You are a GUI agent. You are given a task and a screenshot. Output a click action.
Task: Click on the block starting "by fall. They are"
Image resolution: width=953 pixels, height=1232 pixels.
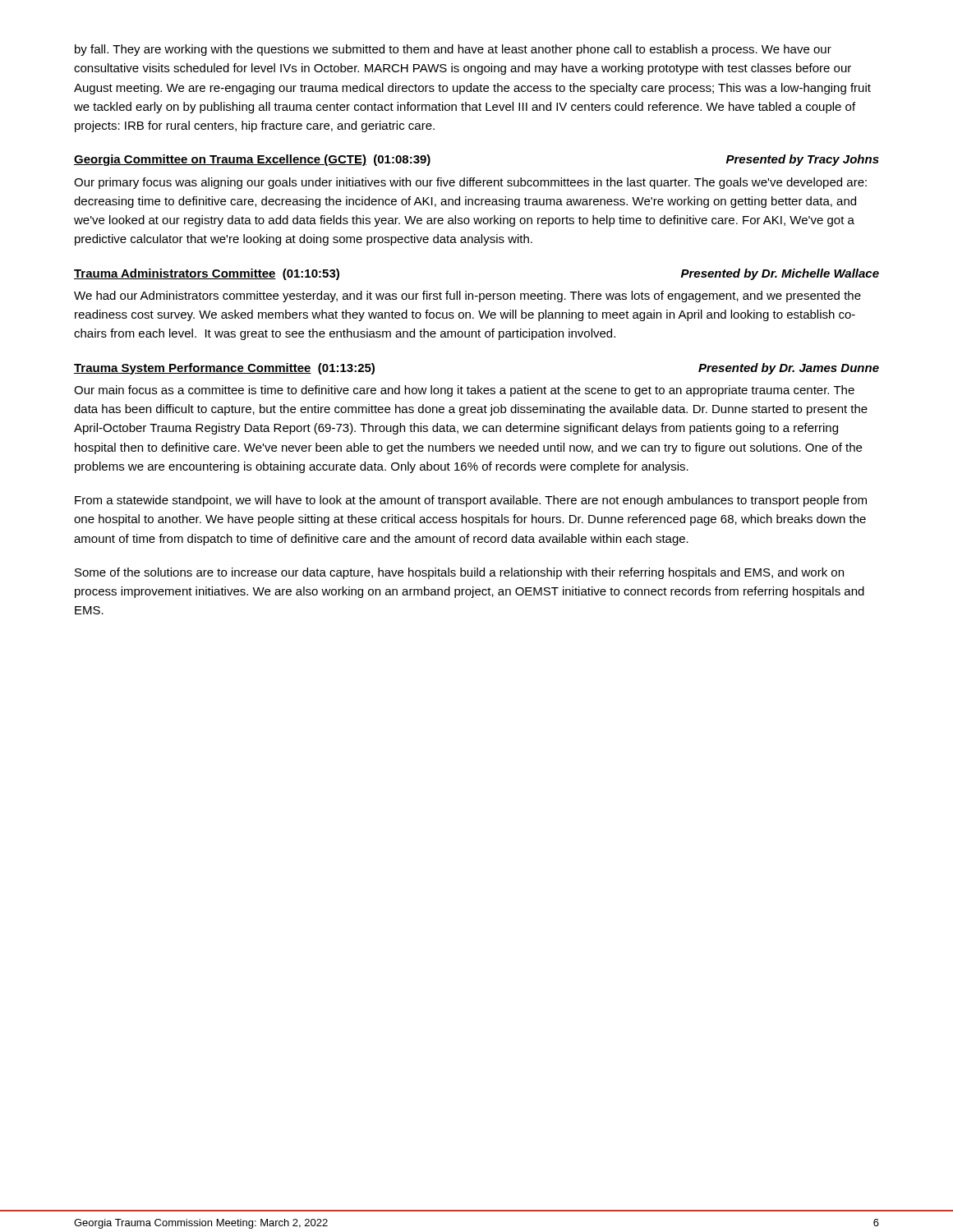pyautogui.click(x=472, y=87)
